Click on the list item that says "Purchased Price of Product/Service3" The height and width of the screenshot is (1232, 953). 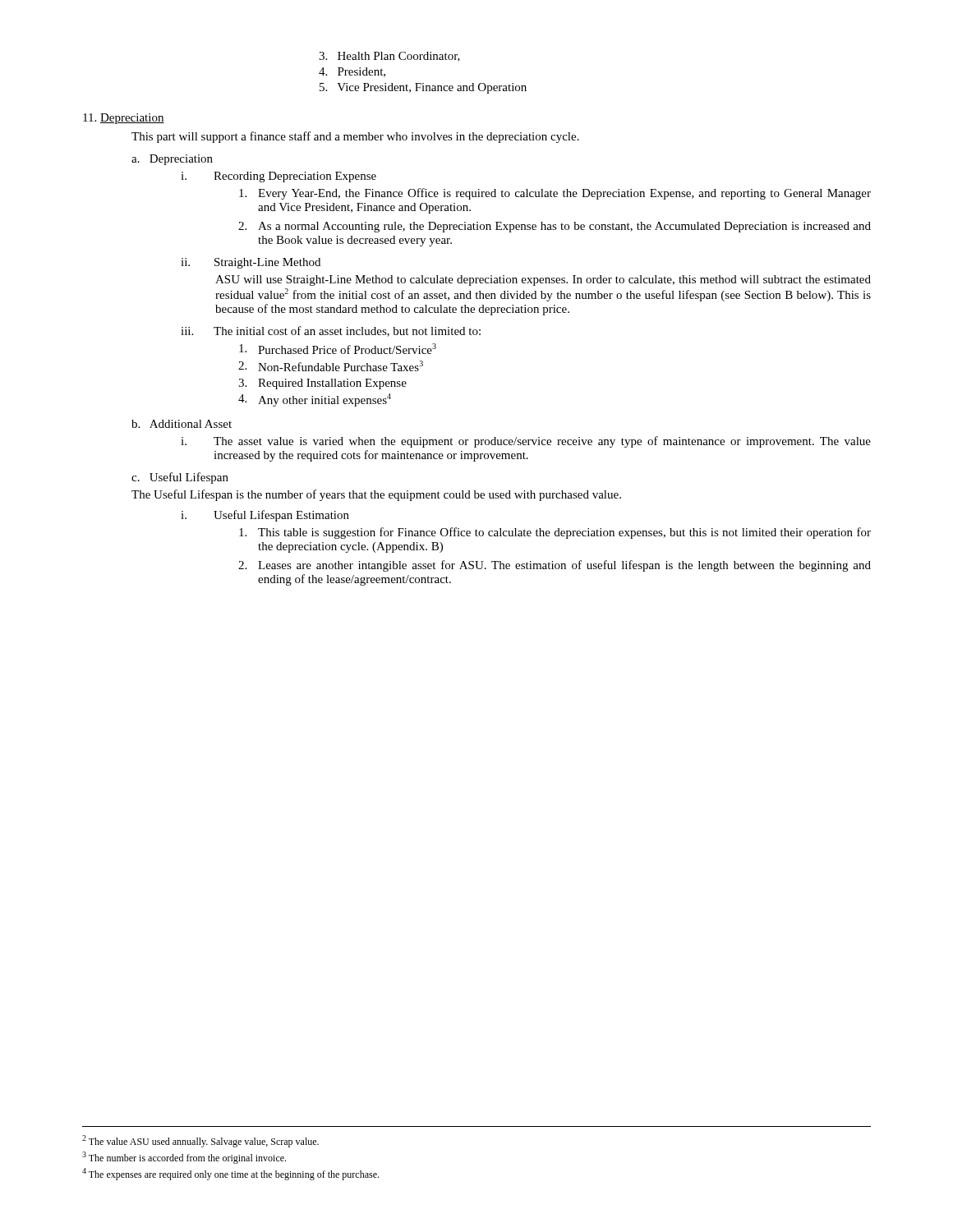click(337, 349)
